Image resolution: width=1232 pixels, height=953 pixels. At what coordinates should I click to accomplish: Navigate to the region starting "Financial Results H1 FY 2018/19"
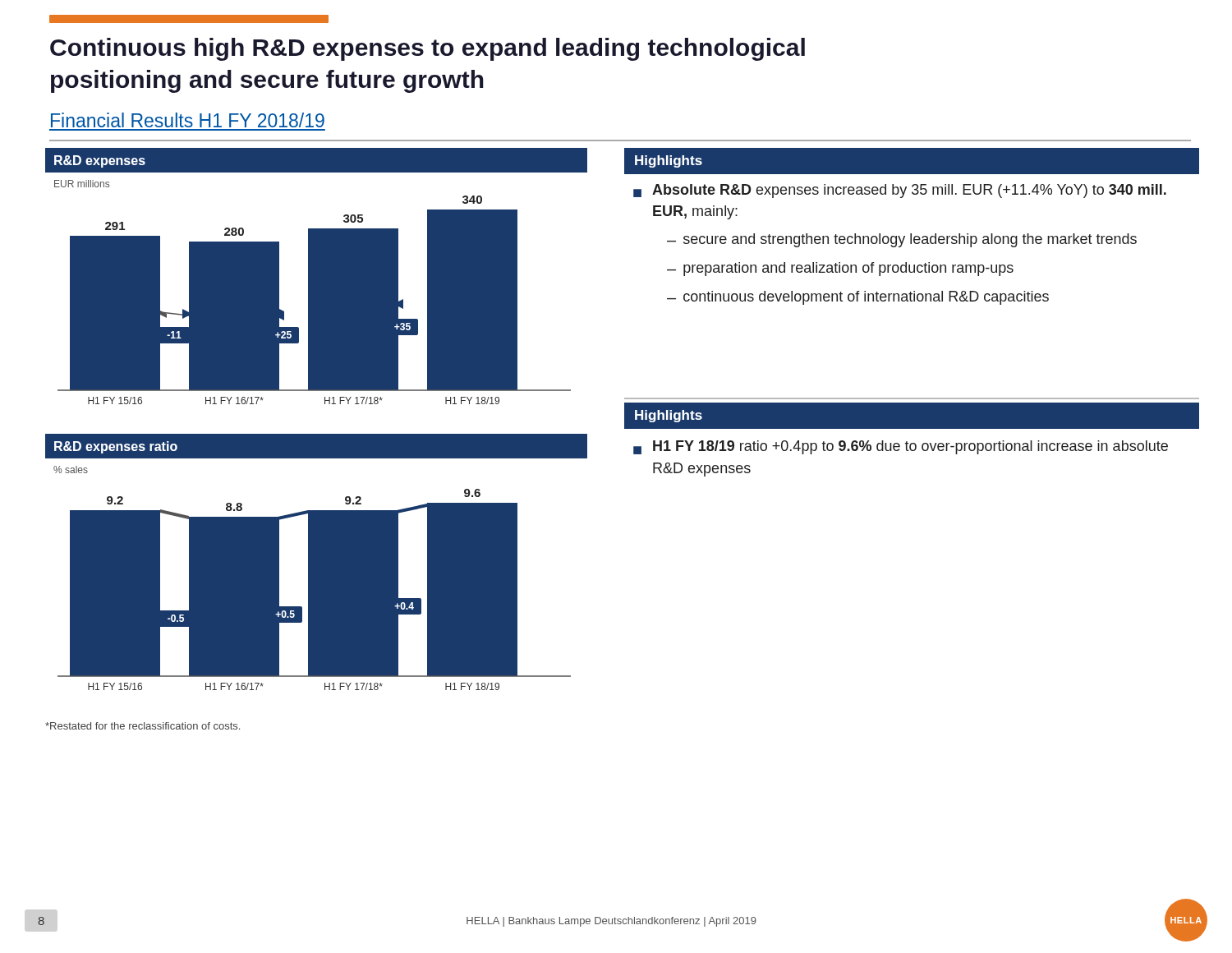[x=187, y=121]
